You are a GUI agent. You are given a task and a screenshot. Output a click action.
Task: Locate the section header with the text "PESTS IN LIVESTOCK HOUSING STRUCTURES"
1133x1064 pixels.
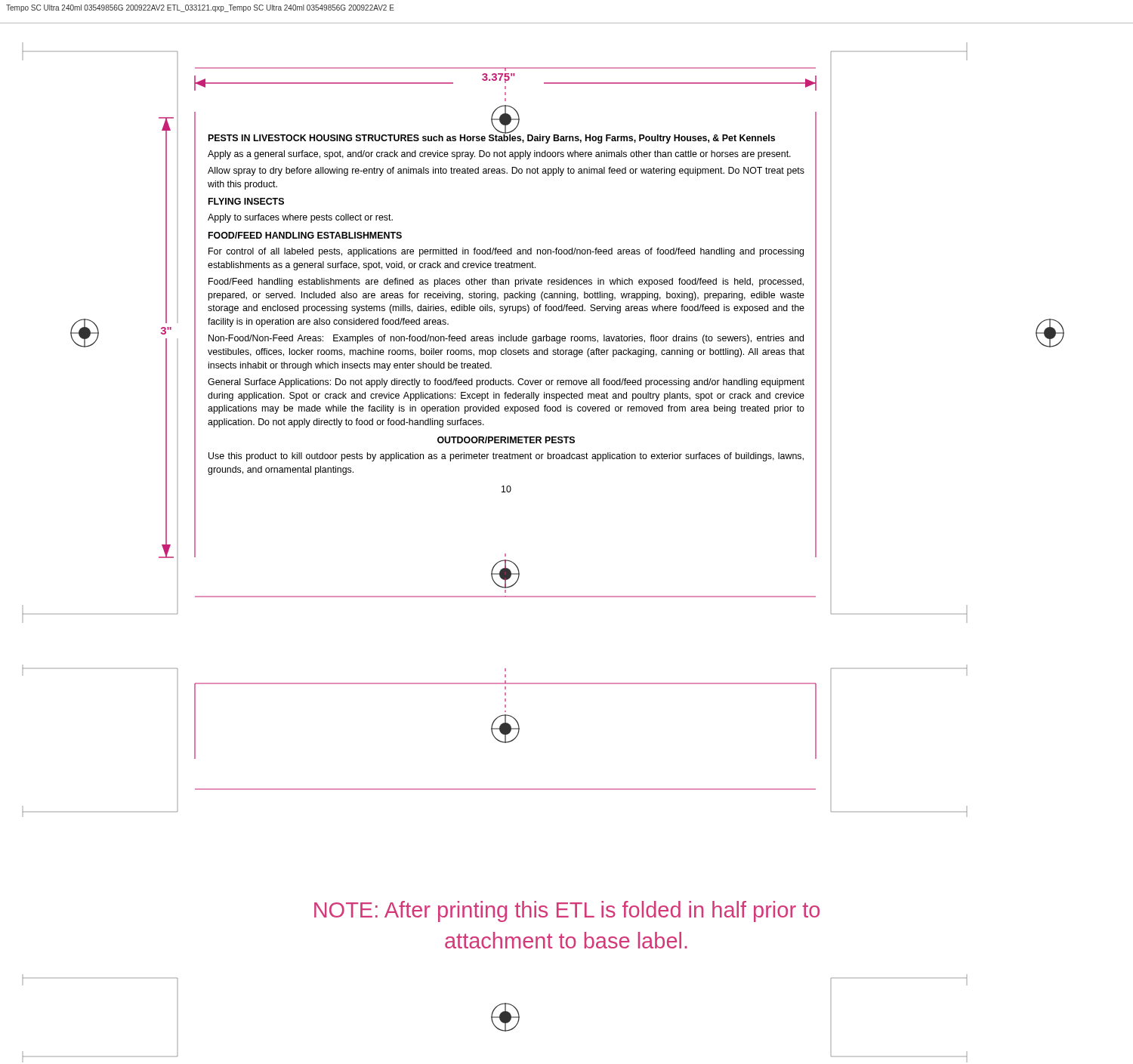[x=492, y=138]
